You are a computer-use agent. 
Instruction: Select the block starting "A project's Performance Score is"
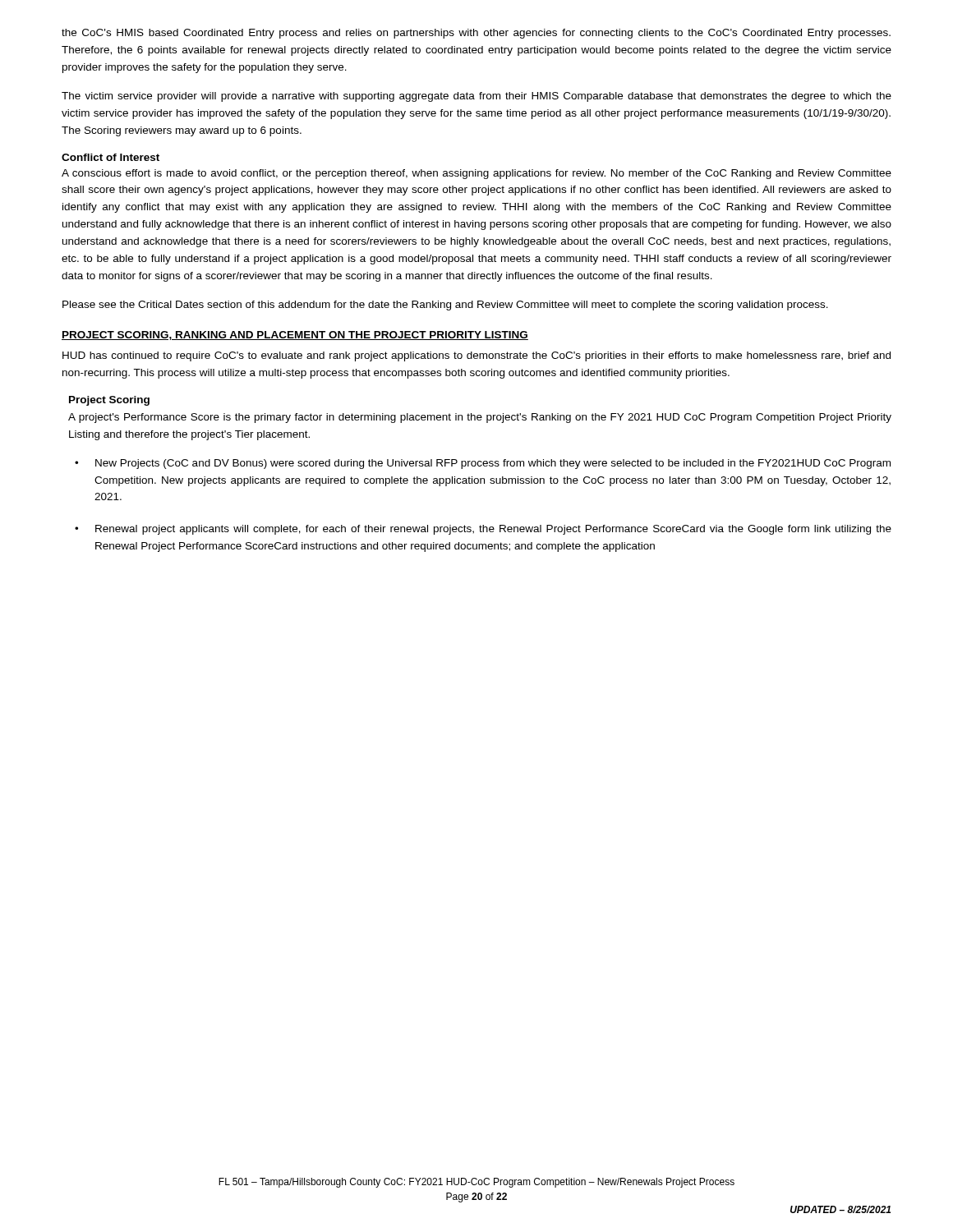(x=480, y=425)
